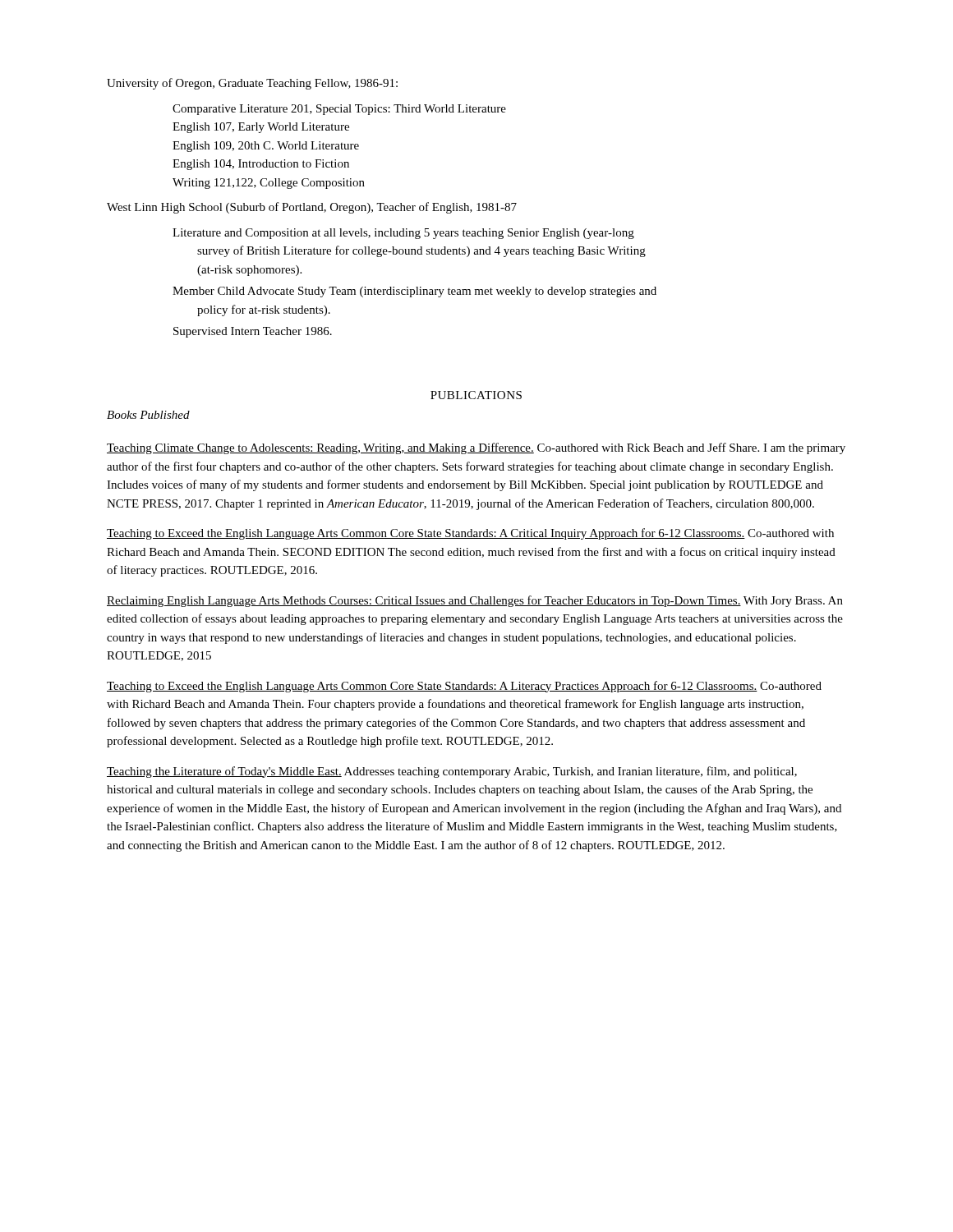Image resolution: width=953 pixels, height=1232 pixels.
Task: Click where it says "Books Published"
Action: pos(148,415)
